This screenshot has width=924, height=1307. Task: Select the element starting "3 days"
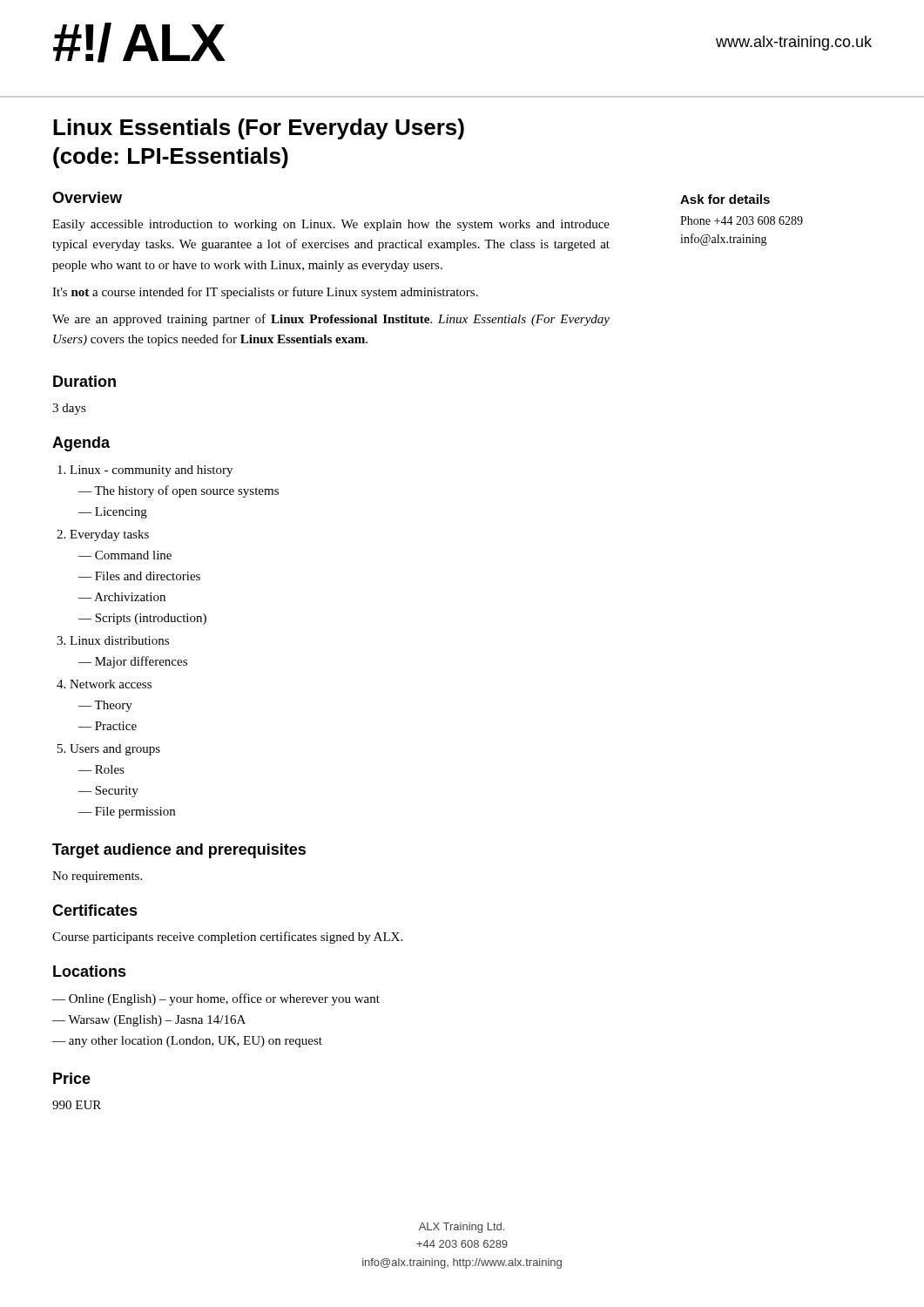(x=69, y=407)
